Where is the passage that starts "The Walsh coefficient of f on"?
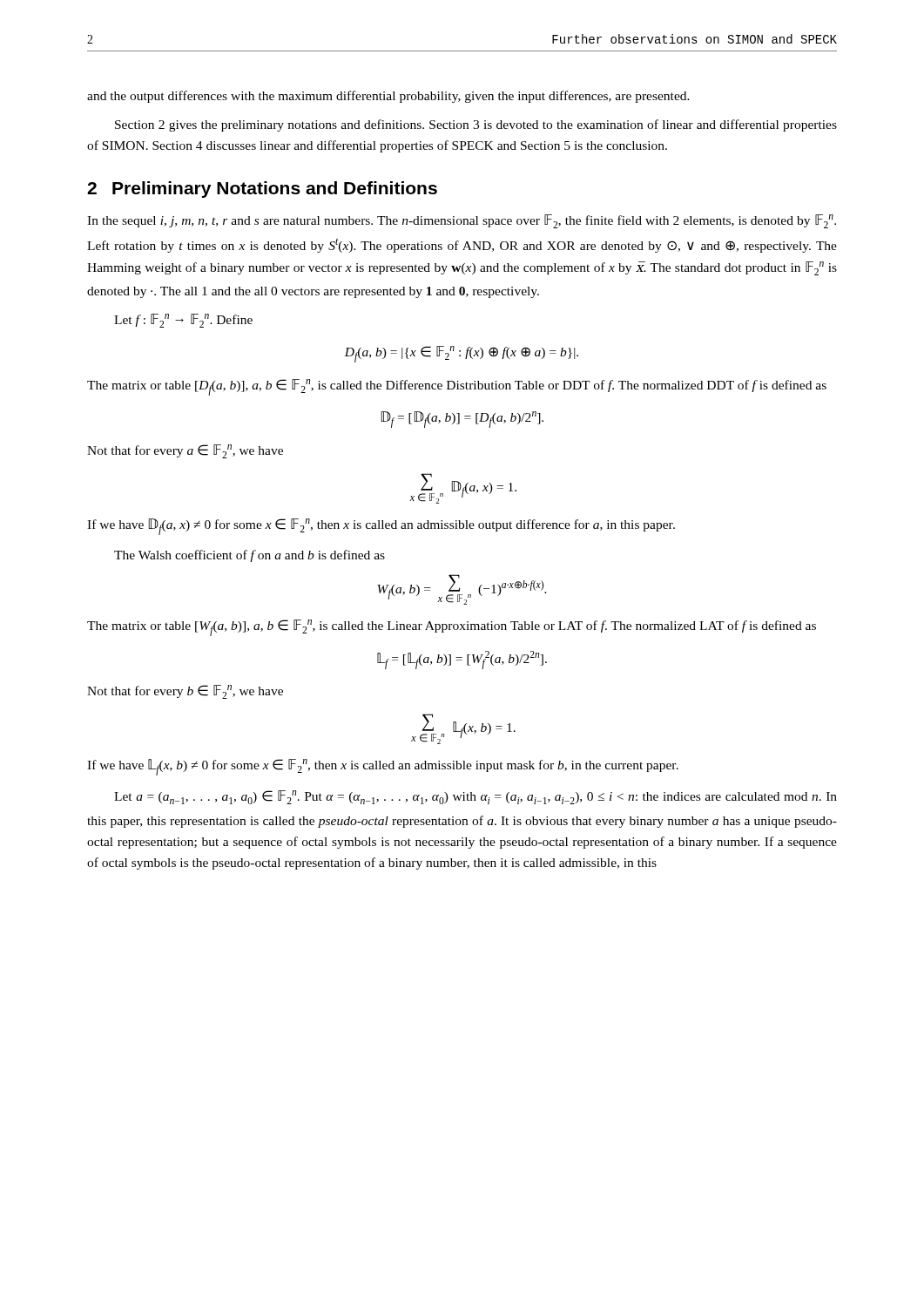 tap(250, 556)
